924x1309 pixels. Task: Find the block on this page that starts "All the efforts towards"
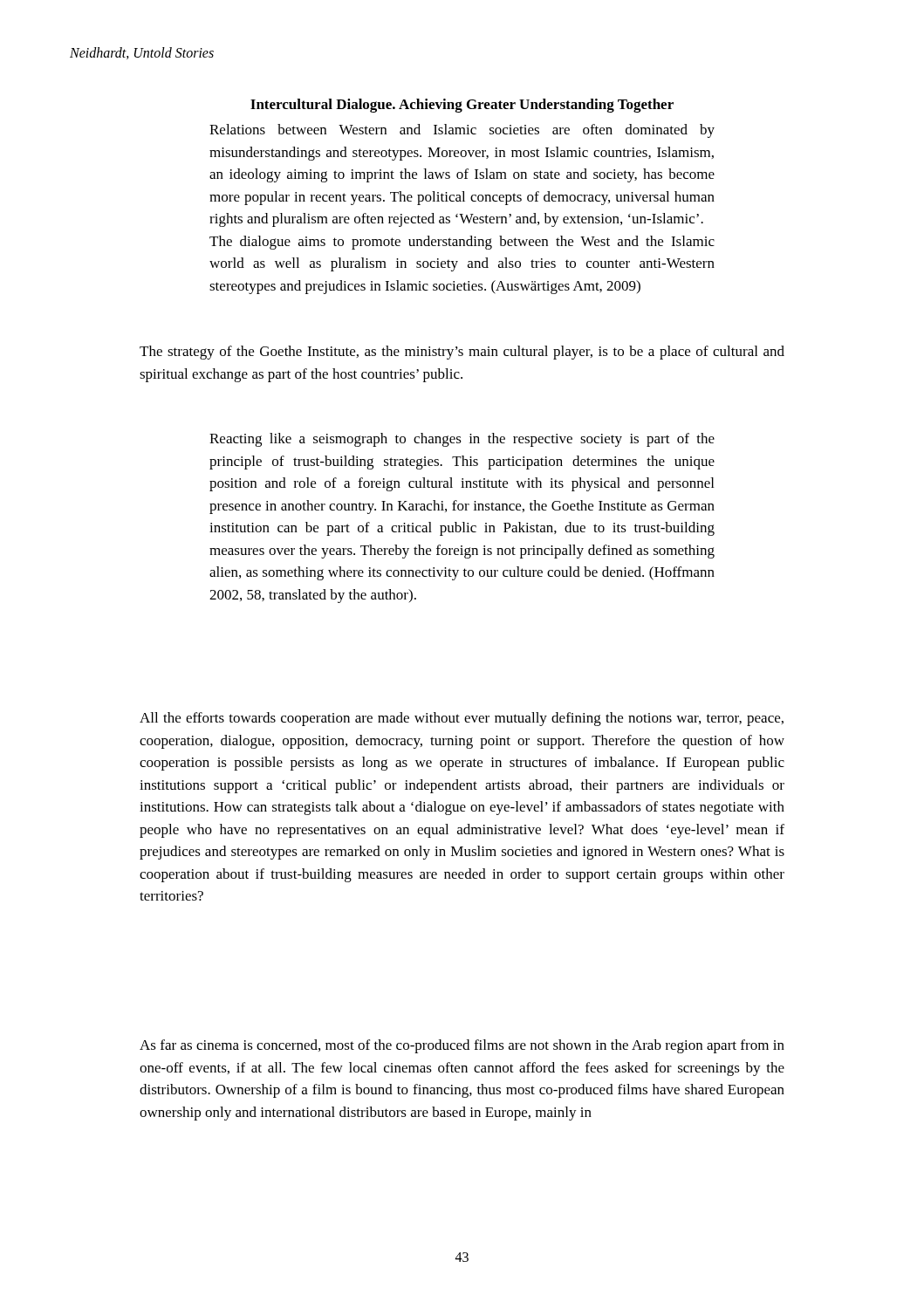point(462,807)
